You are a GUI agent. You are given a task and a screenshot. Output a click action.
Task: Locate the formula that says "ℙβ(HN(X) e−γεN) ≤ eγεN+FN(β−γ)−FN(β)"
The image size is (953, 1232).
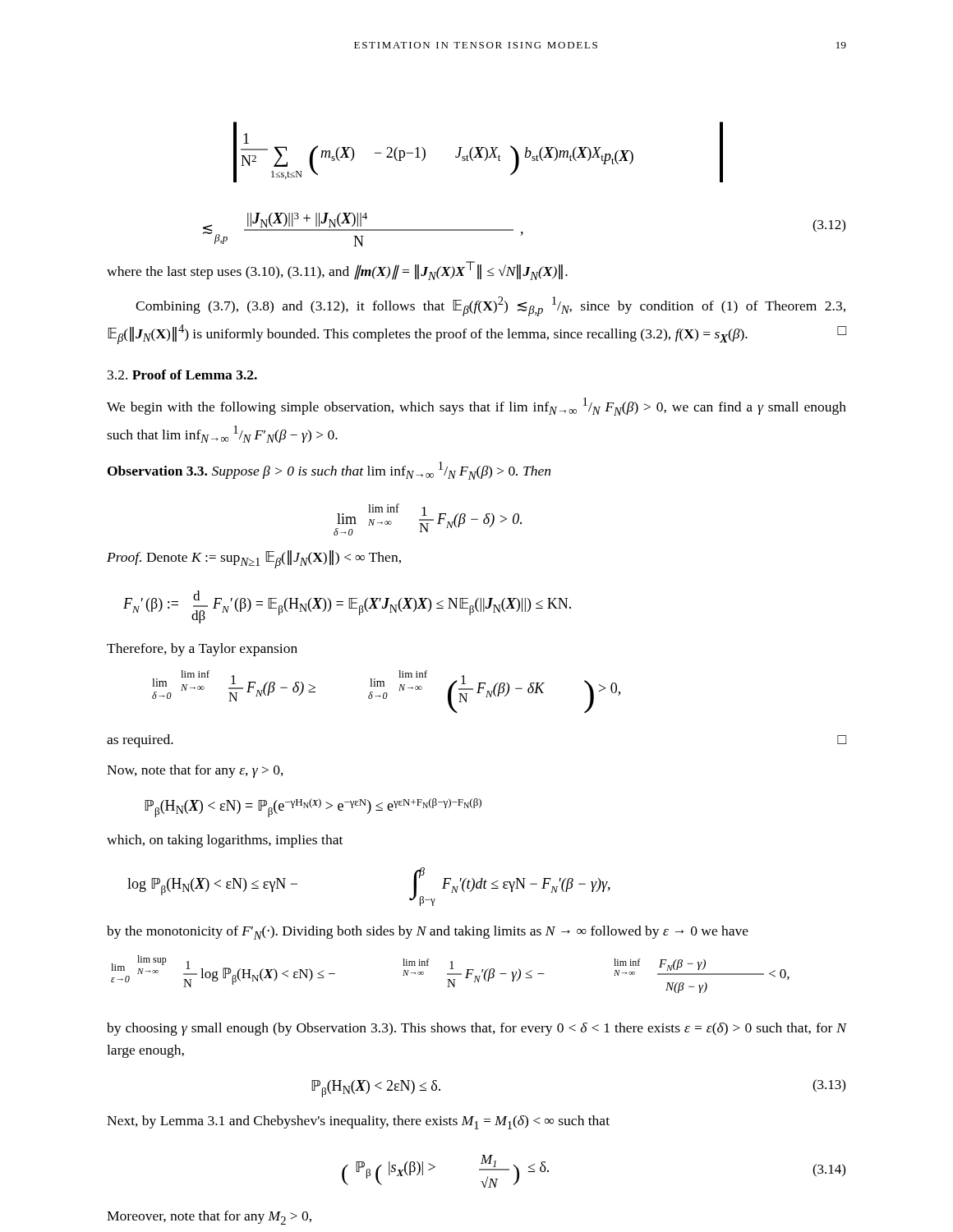tap(476, 805)
